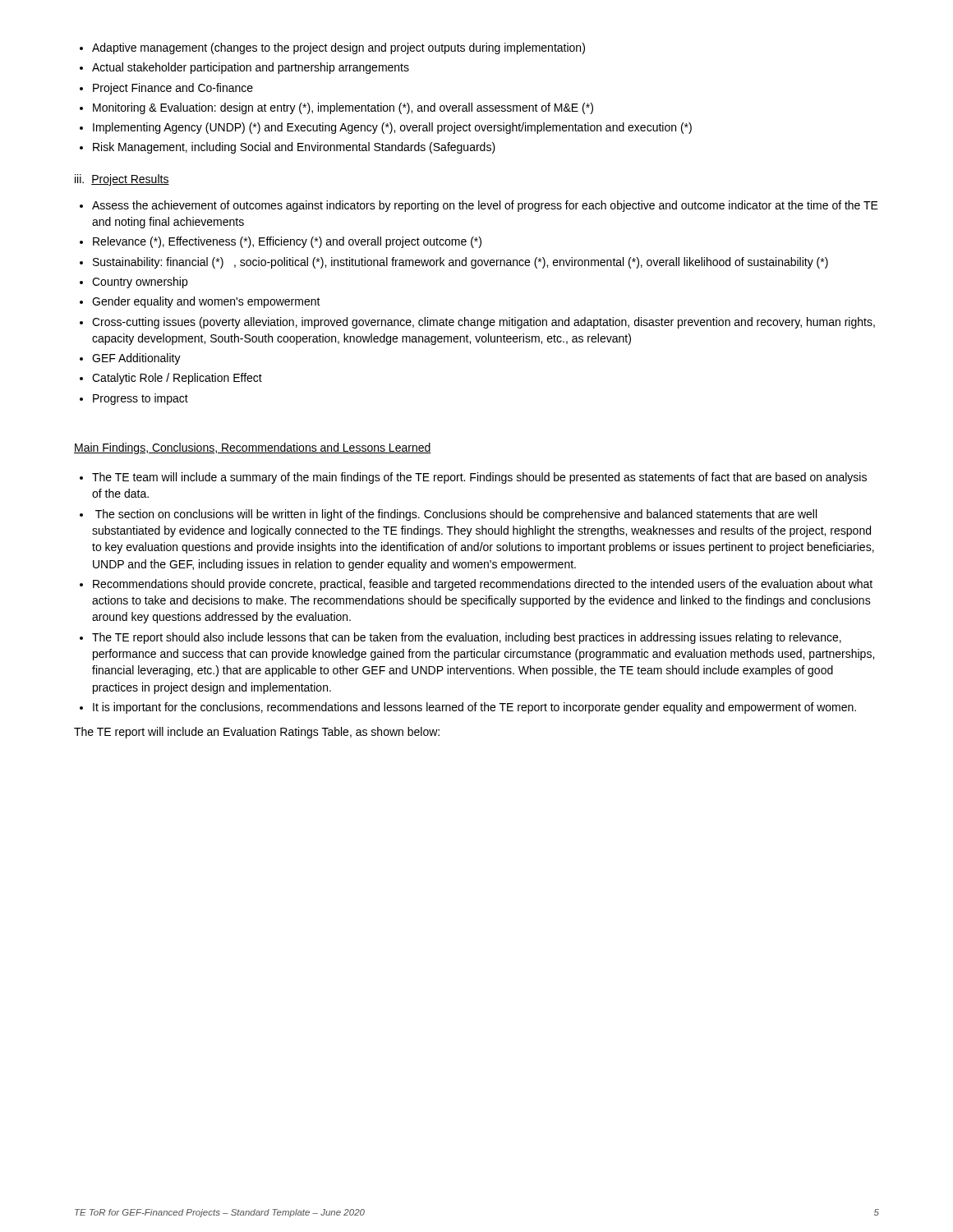Point to the text block starting "Catalytic Role / Replication Effect"
The height and width of the screenshot is (1232, 953).
click(x=171, y=379)
